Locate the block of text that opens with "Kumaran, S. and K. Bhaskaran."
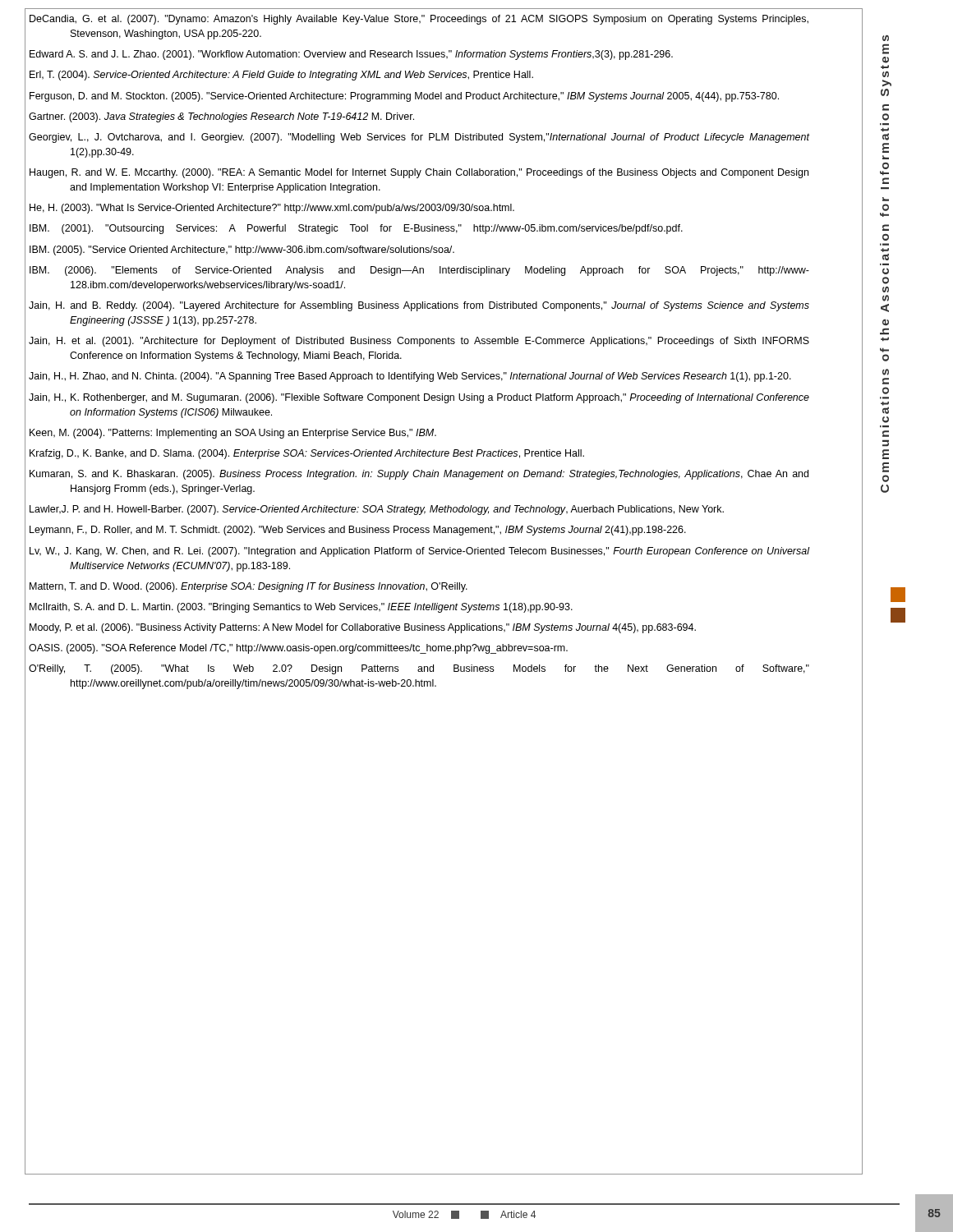Viewport: 953px width, 1232px height. click(x=419, y=481)
